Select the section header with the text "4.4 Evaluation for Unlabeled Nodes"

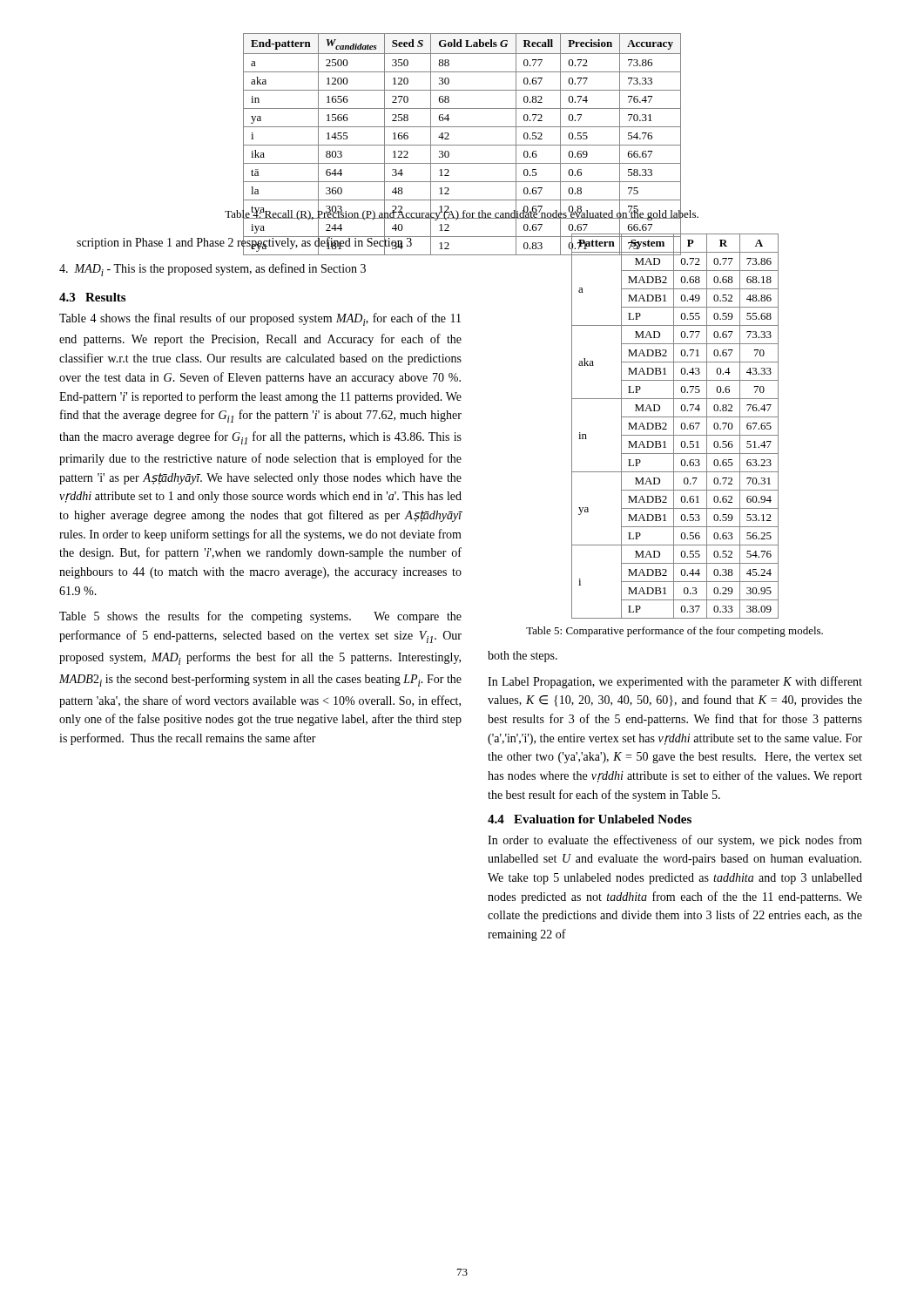click(590, 819)
